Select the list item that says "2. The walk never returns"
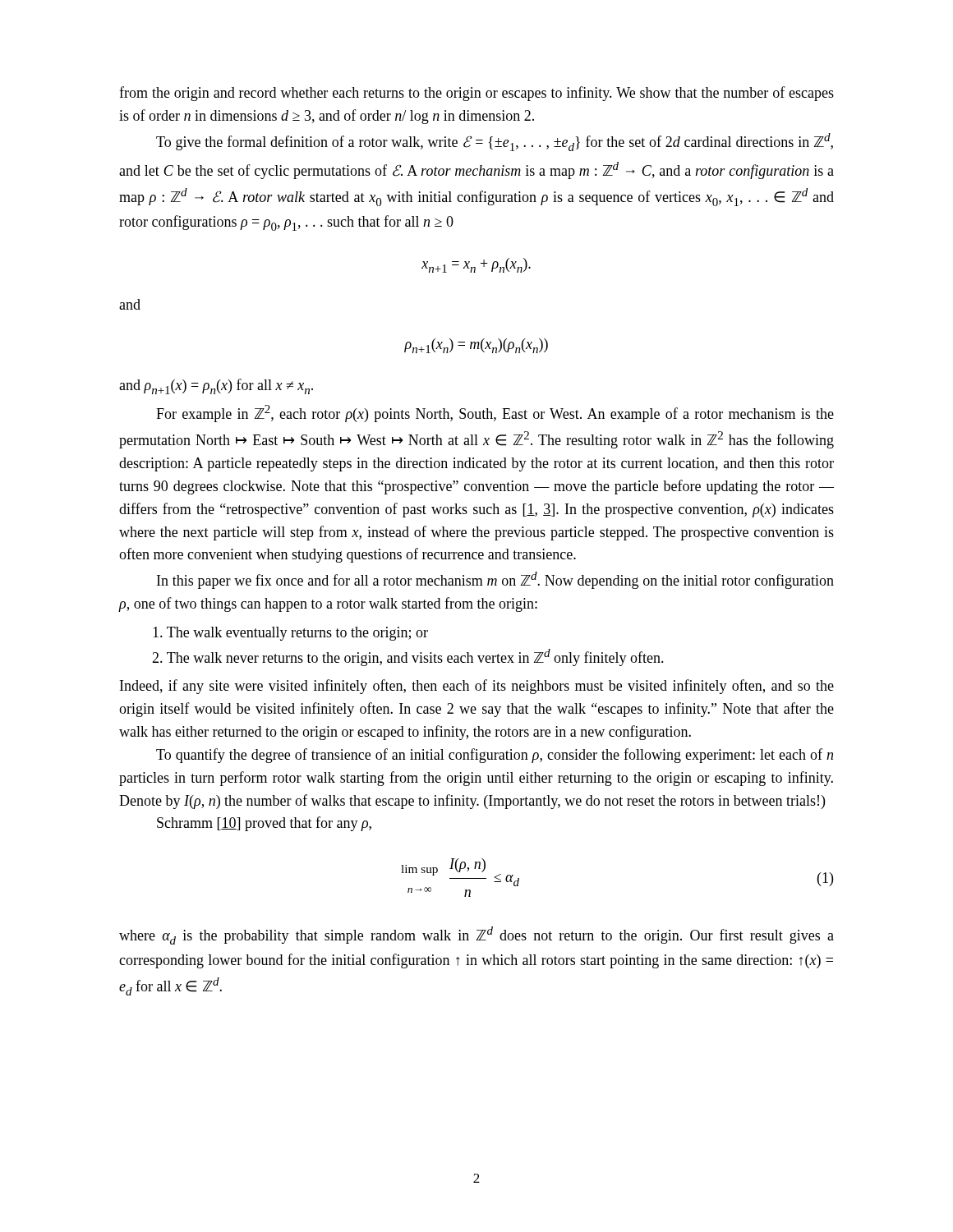 408,656
